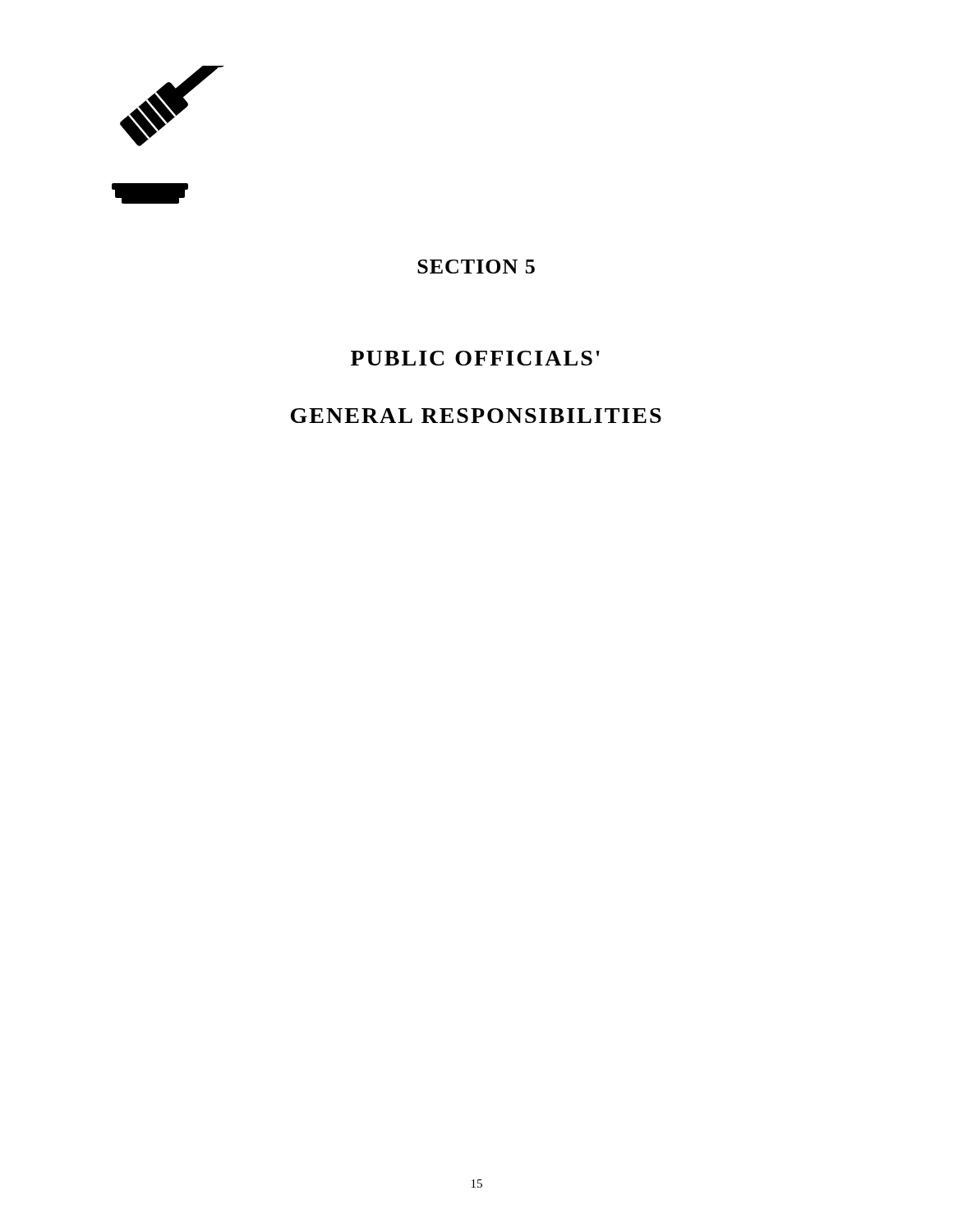
Task: Locate a section header
Action: click(x=476, y=267)
